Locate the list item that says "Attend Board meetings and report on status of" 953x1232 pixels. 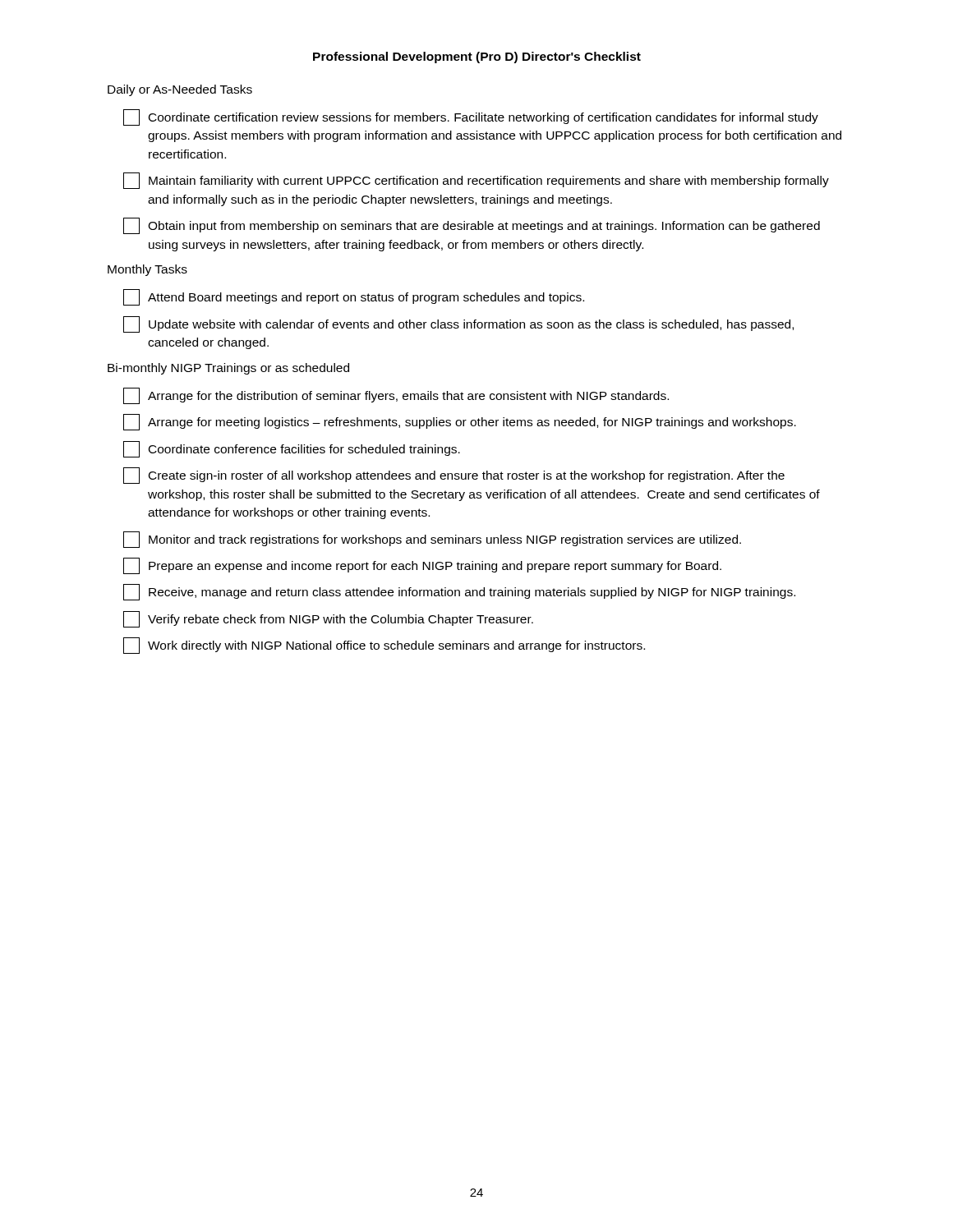(485, 298)
